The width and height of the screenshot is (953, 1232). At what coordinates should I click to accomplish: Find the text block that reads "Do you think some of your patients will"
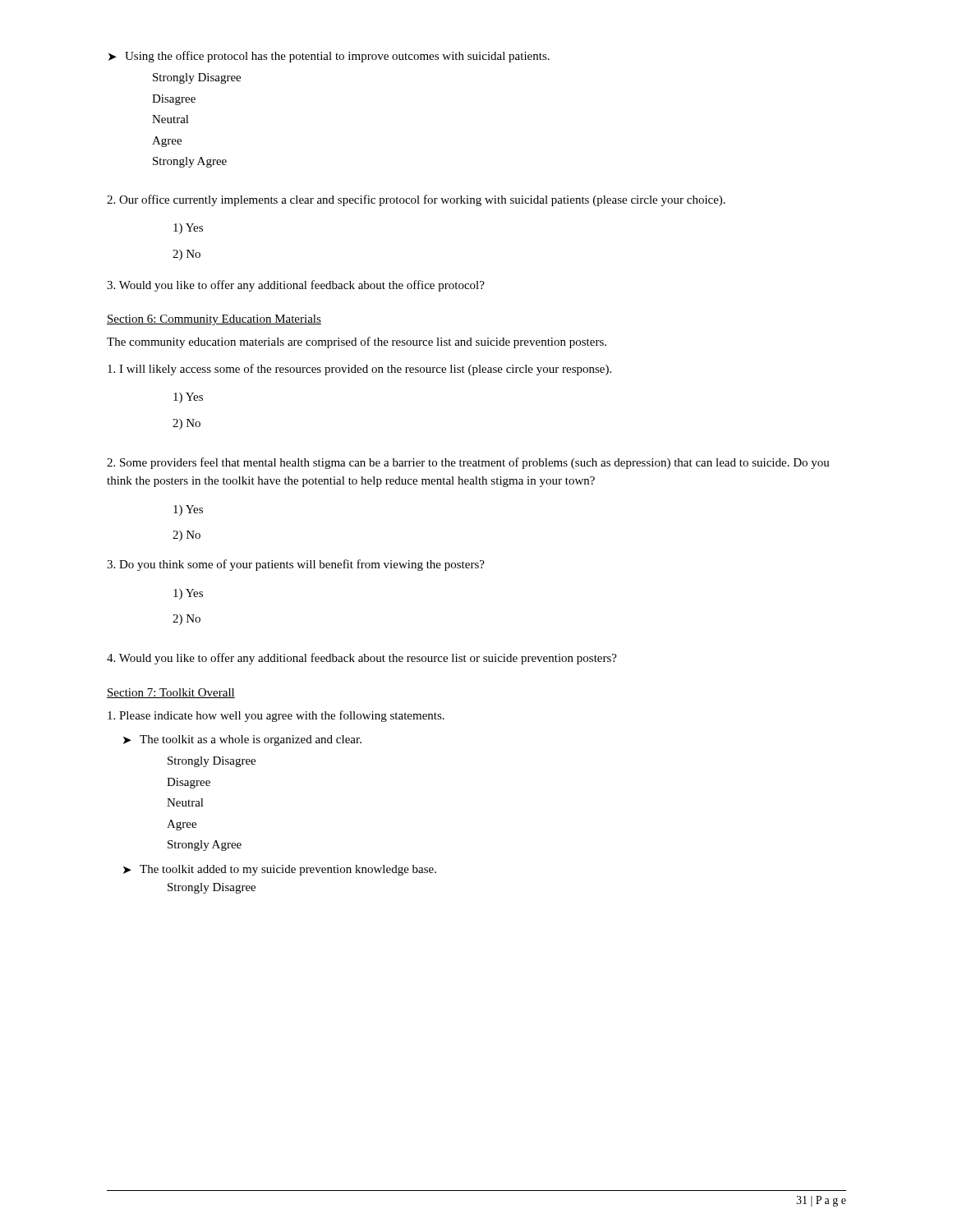pyautogui.click(x=296, y=564)
